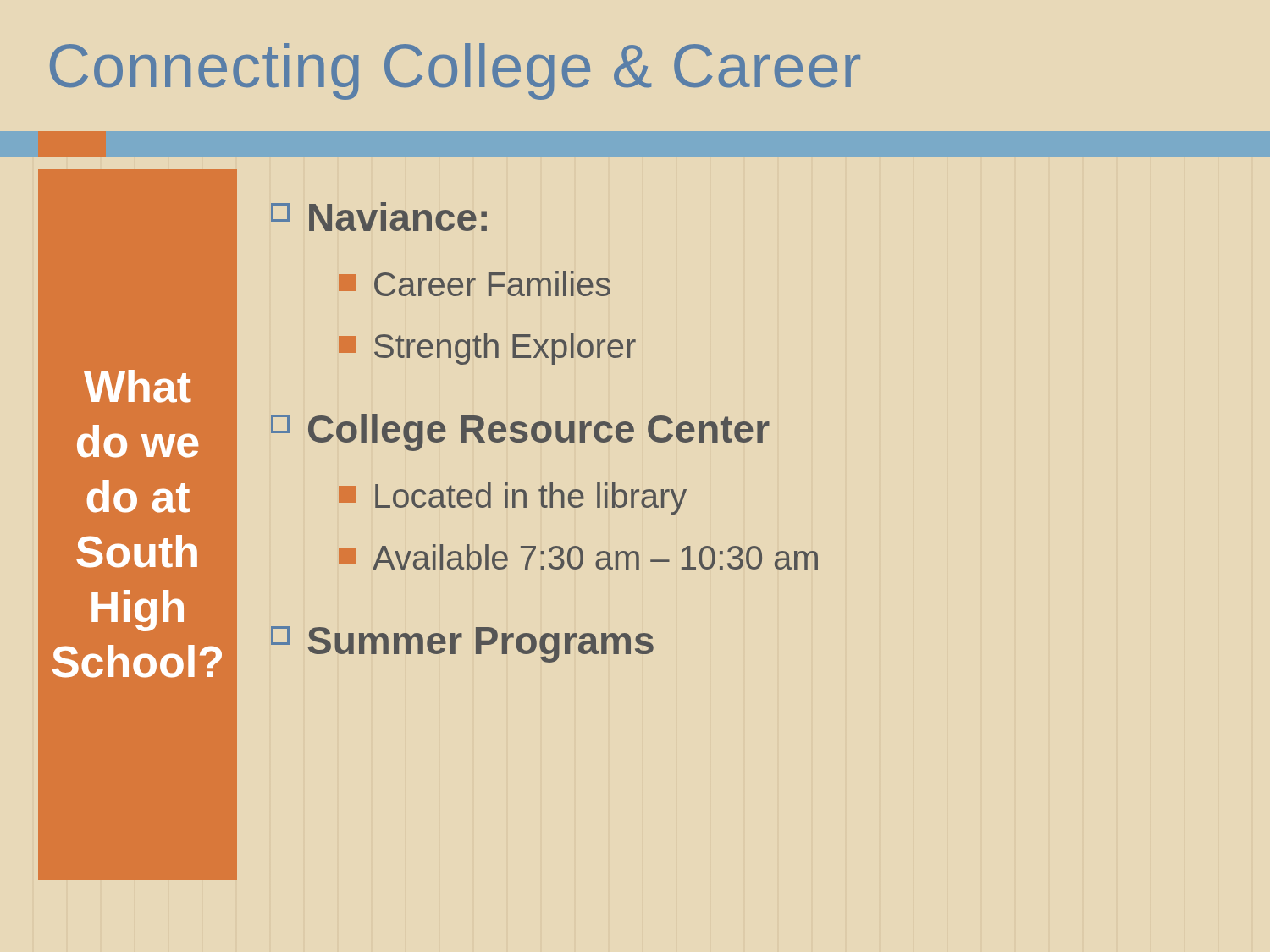Point to the passage starting "Strength Explorer"

click(x=487, y=347)
